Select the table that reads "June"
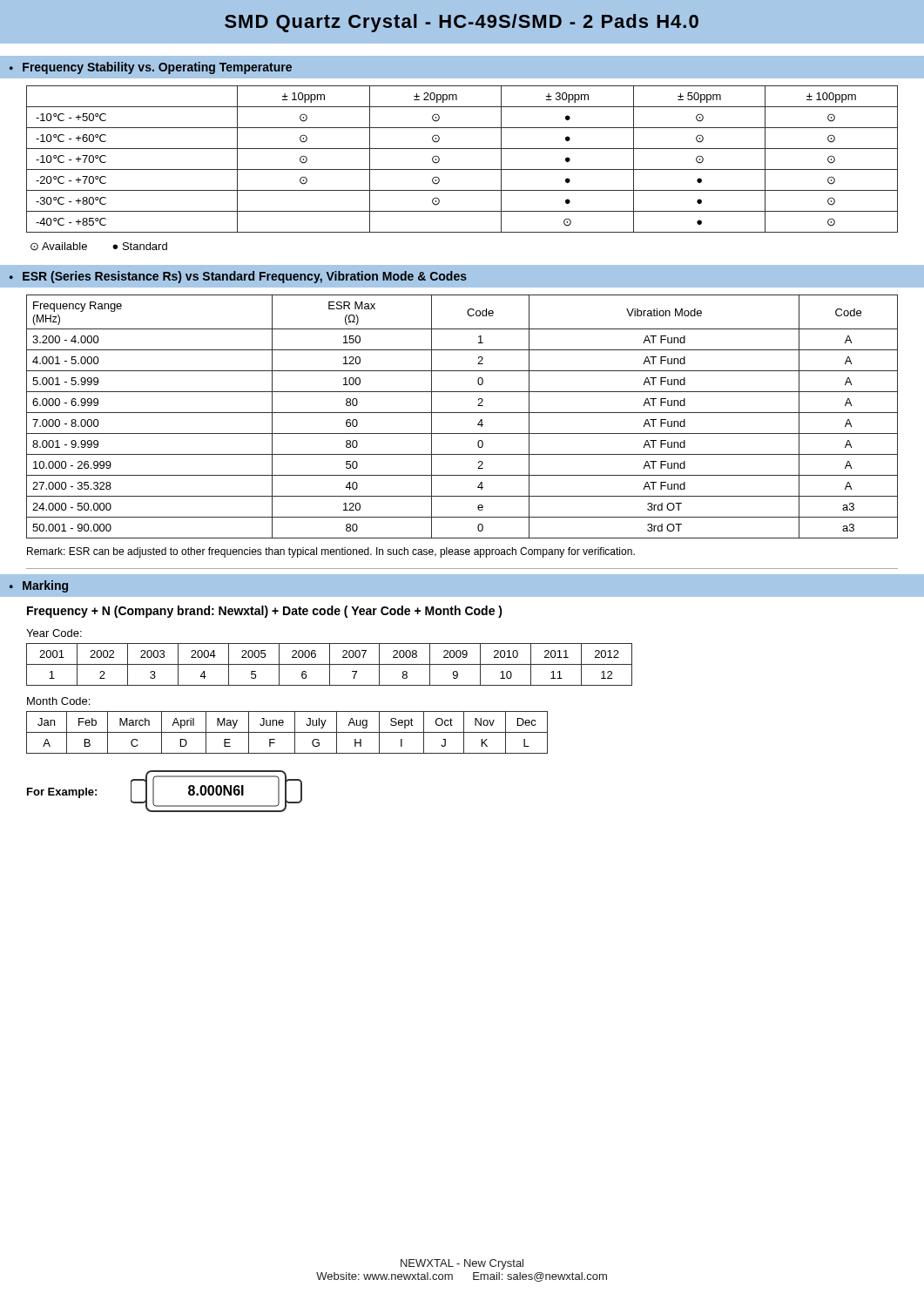924x1307 pixels. click(x=462, y=732)
